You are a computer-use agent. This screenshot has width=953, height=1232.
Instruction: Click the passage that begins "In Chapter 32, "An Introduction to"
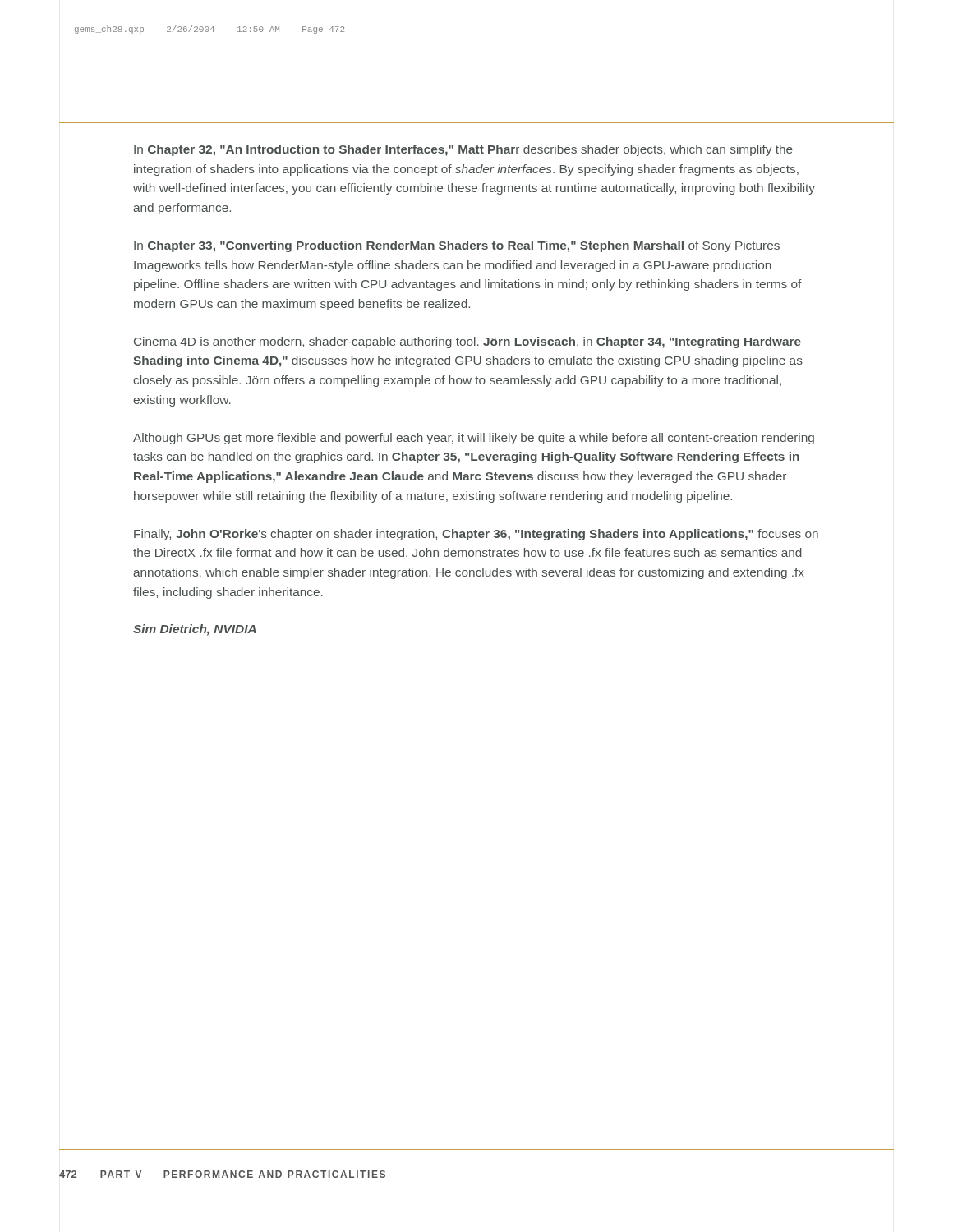[474, 178]
